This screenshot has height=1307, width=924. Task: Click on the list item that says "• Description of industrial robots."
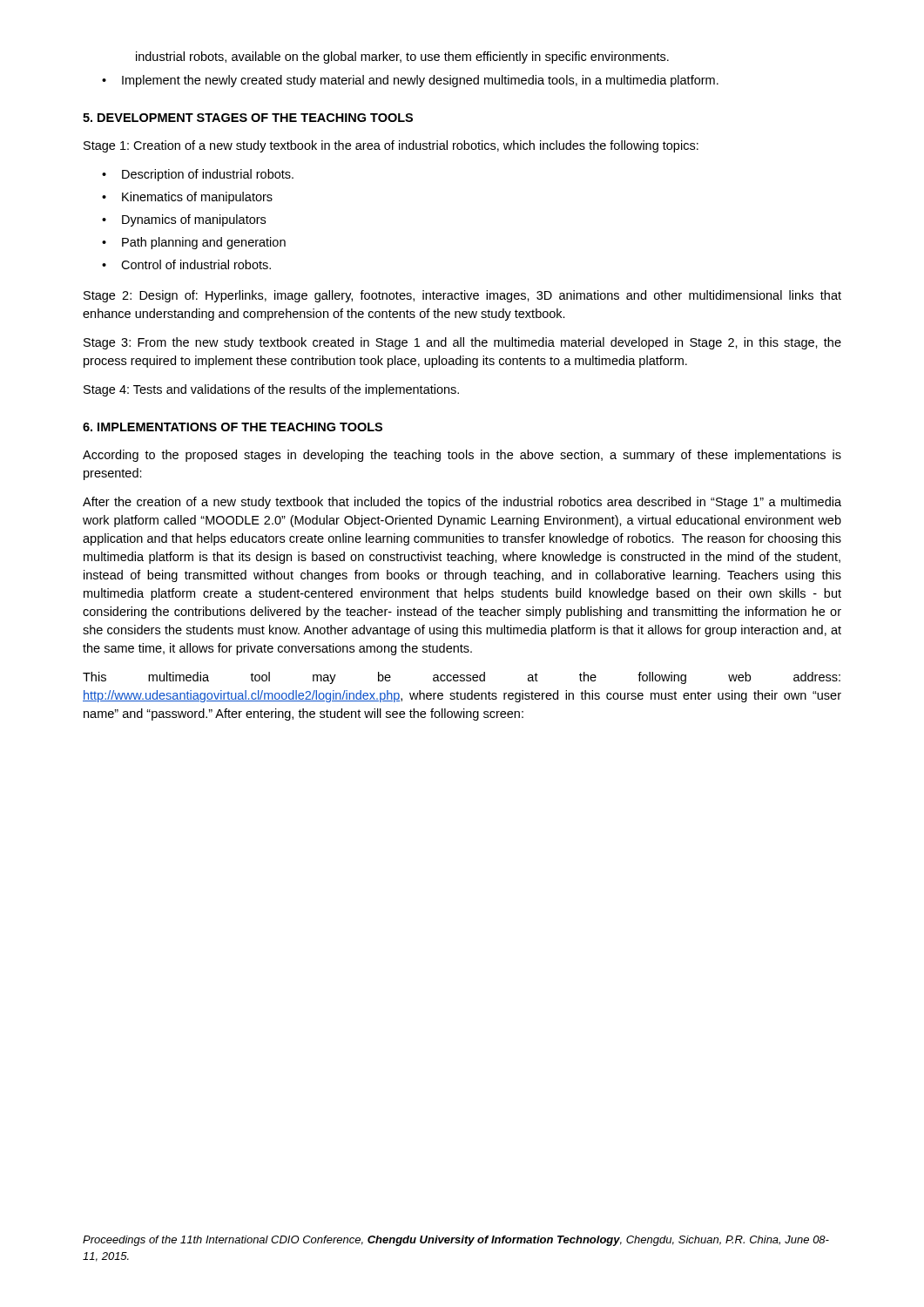198,175
